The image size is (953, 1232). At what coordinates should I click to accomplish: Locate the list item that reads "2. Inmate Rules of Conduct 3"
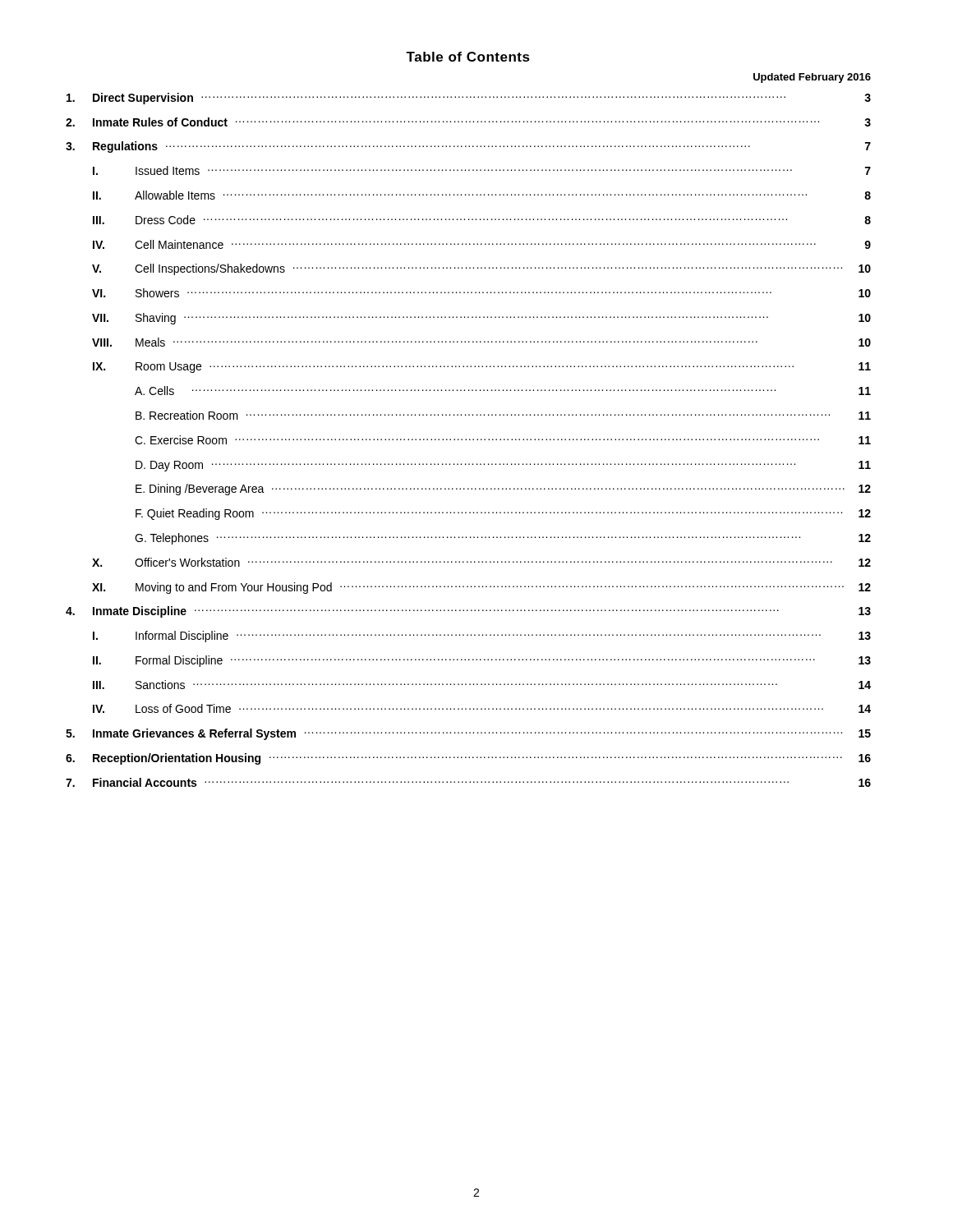[x=468, y=120]
